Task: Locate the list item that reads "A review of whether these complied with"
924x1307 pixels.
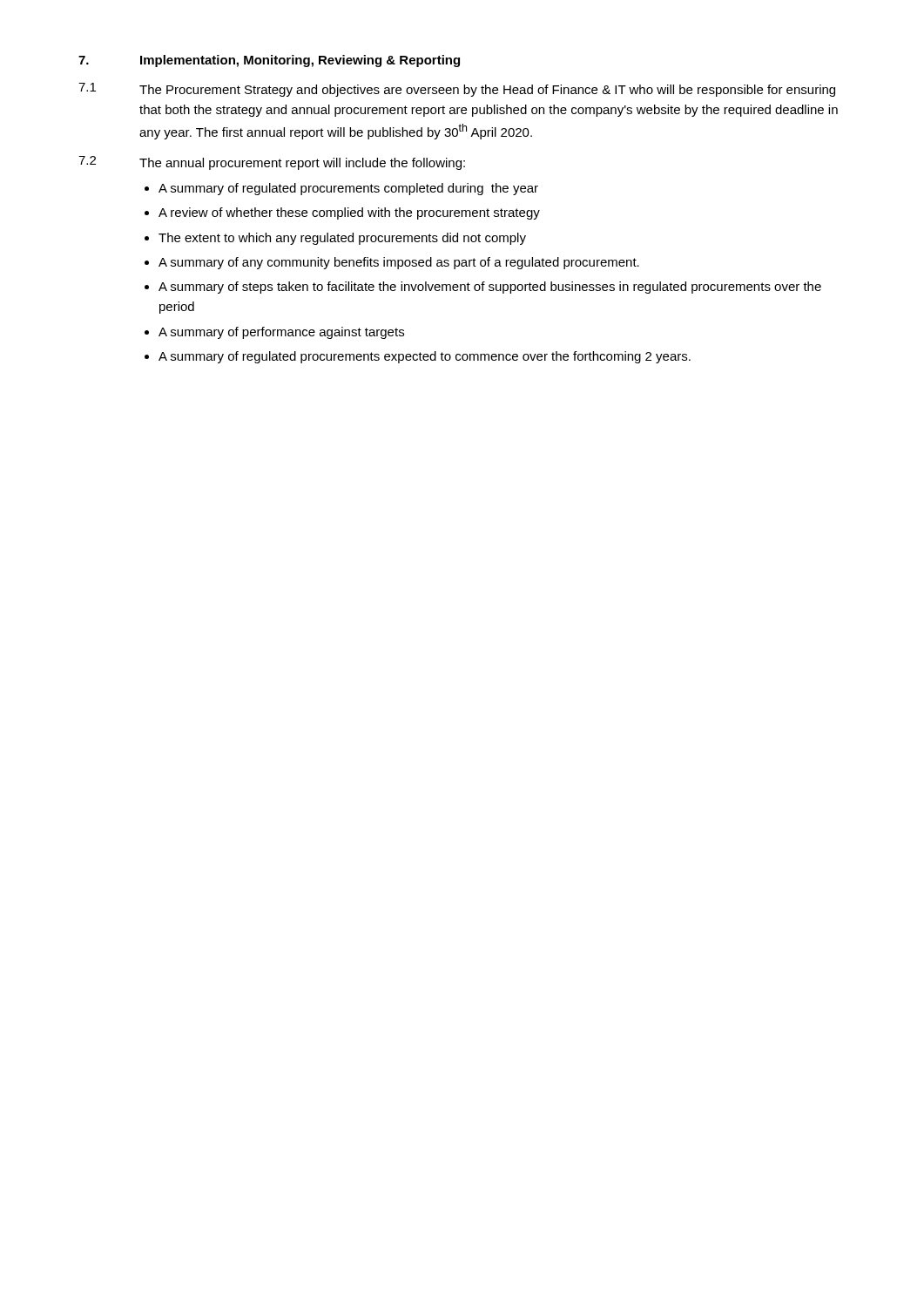Action: tap(349, 212)
